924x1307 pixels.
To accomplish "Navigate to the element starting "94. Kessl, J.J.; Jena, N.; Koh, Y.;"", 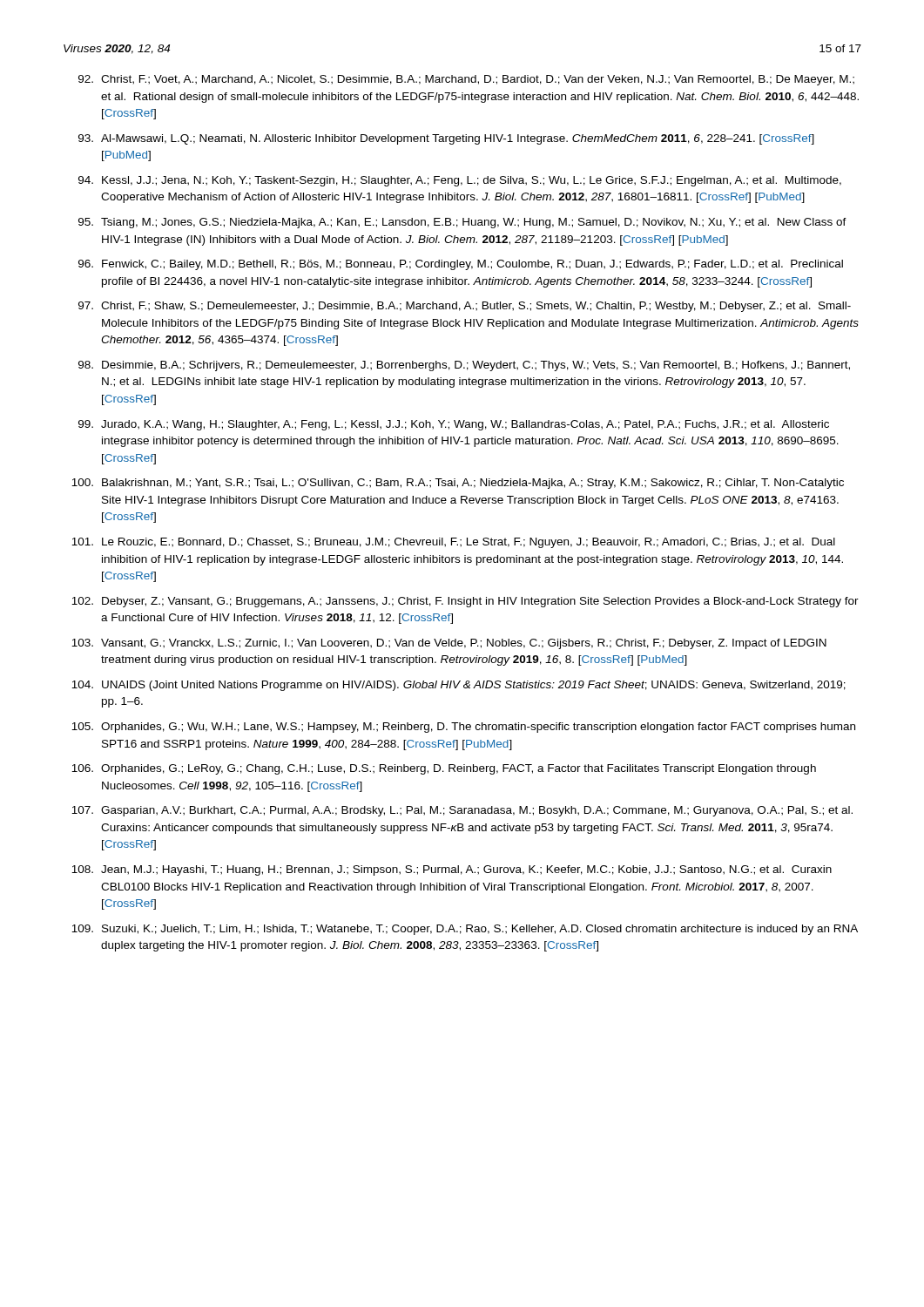I will pos(462,189).
